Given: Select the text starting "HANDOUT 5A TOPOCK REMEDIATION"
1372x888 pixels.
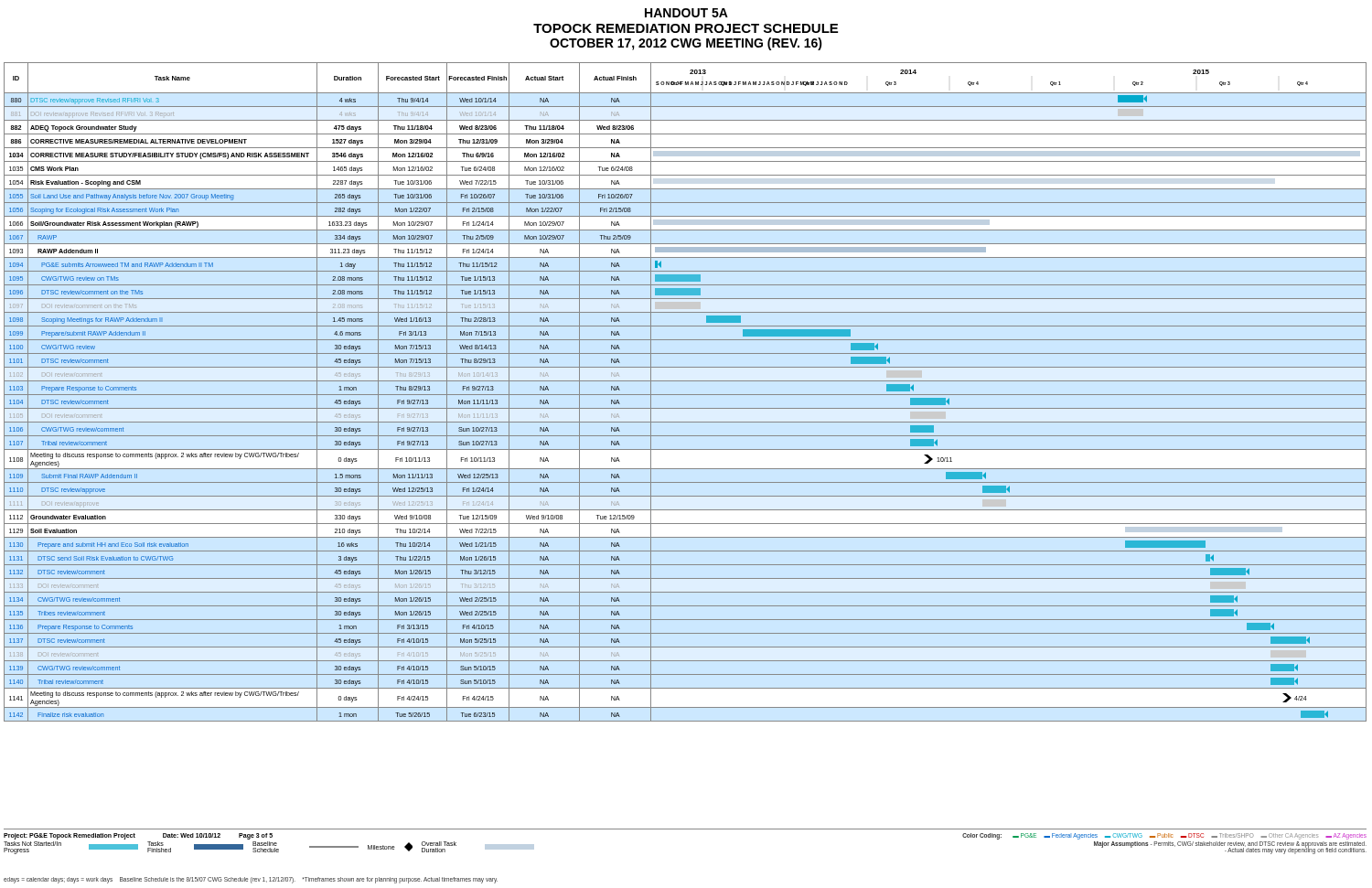Looking at the screenshot, I should pos(686,28).
